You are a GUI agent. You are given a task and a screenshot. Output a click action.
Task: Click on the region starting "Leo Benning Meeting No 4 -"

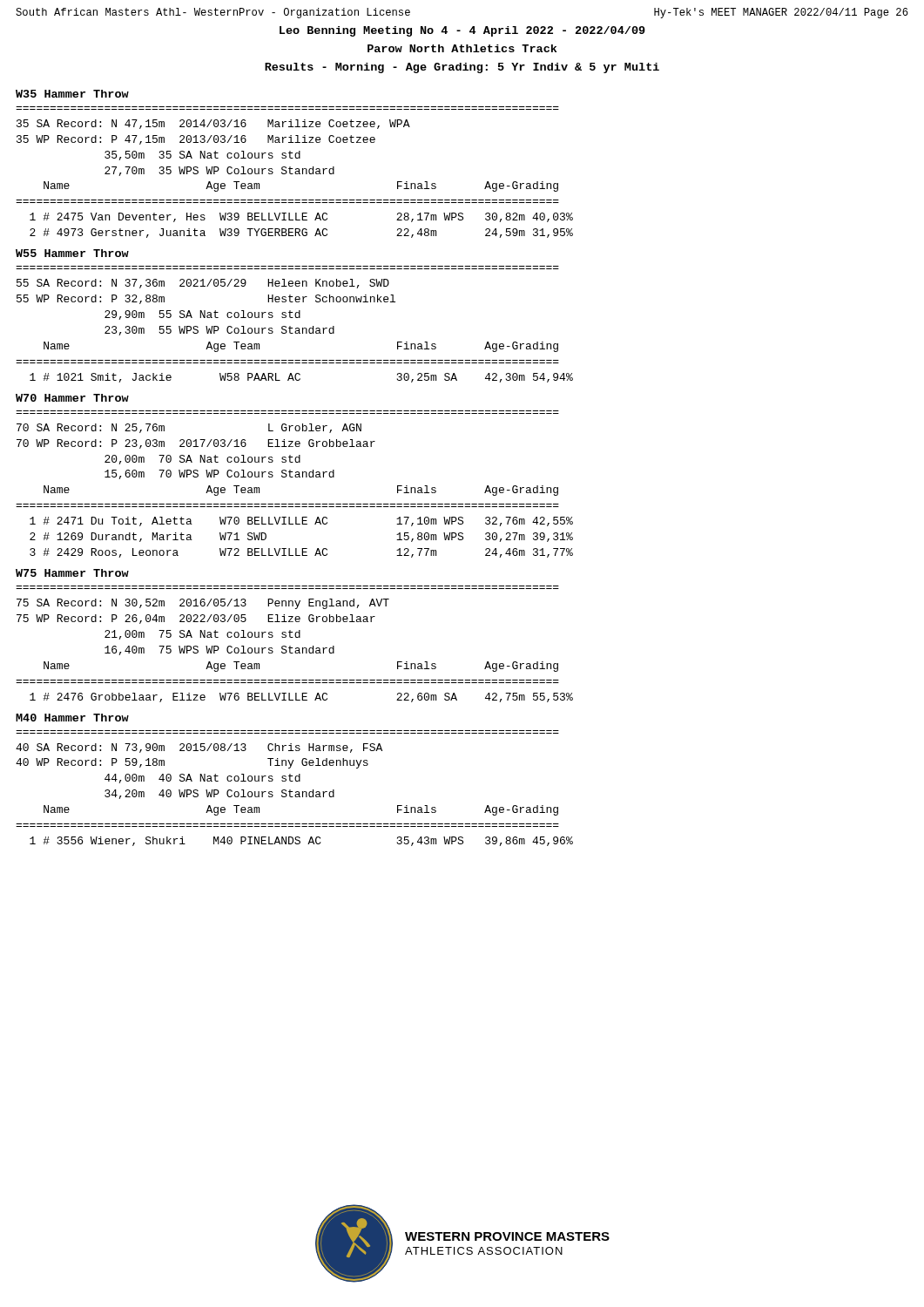pyautogui.click(x=462, y=49)
